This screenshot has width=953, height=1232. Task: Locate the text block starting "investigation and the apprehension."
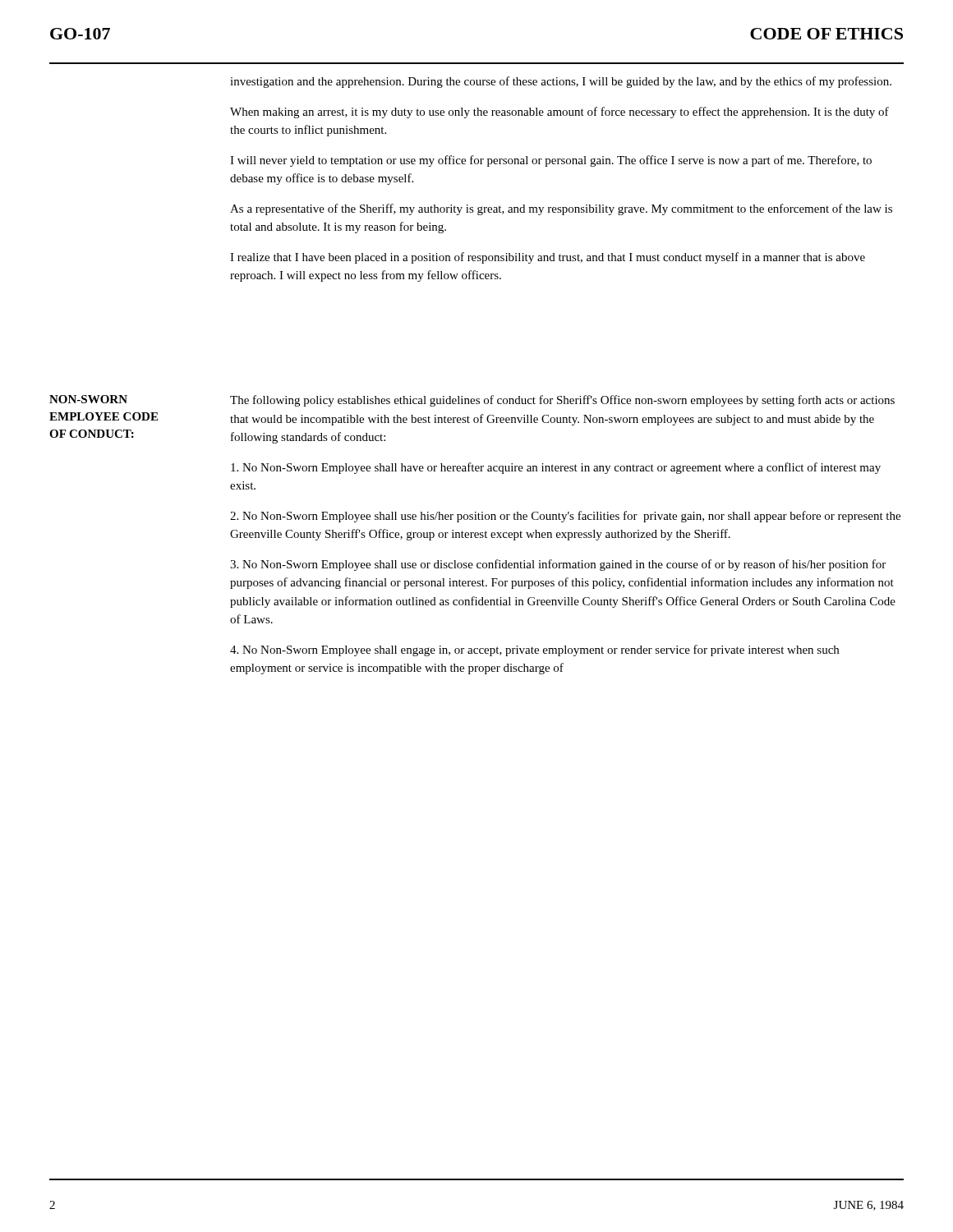561,81
